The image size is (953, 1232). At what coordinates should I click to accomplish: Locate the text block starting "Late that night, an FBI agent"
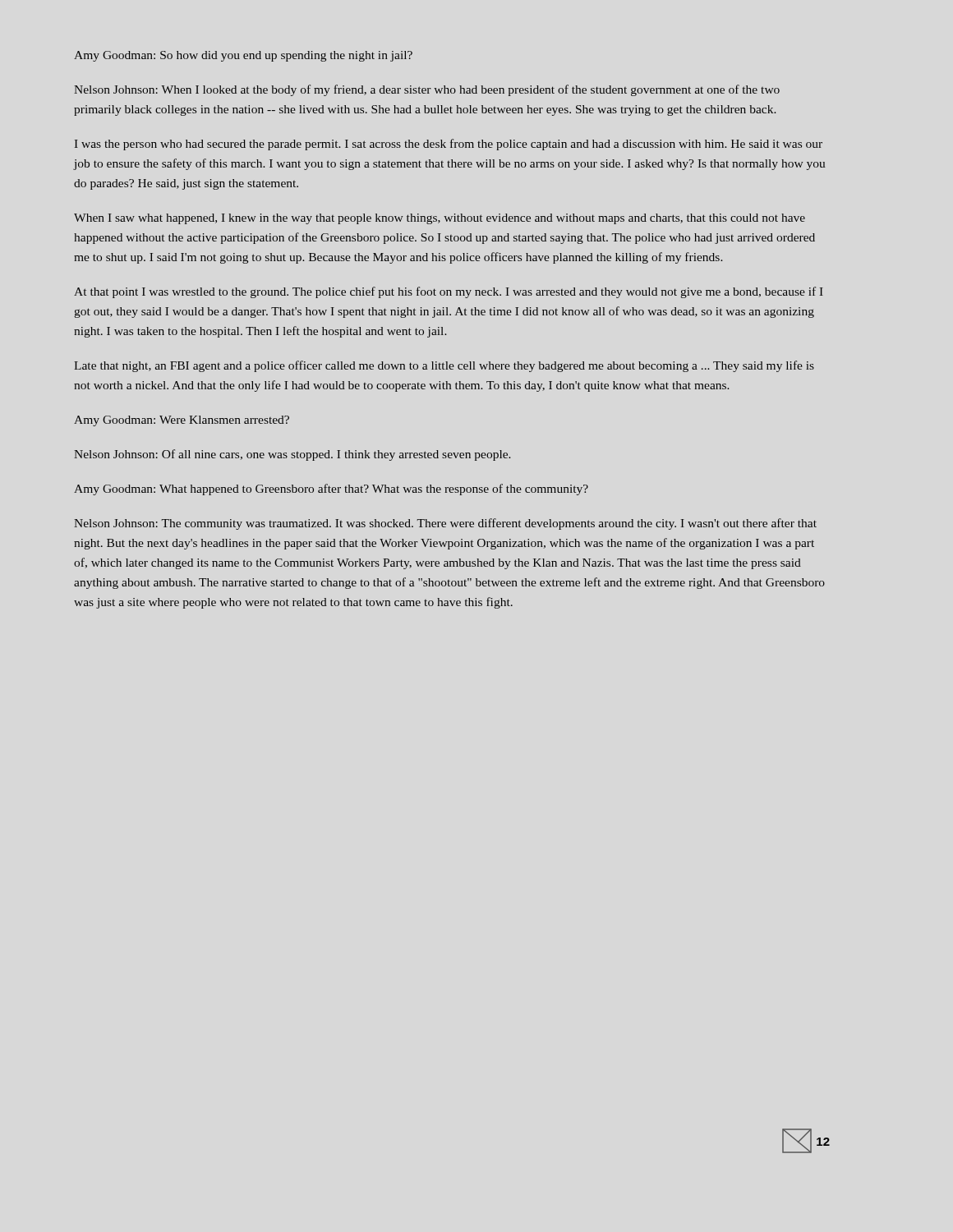[444, 375]
